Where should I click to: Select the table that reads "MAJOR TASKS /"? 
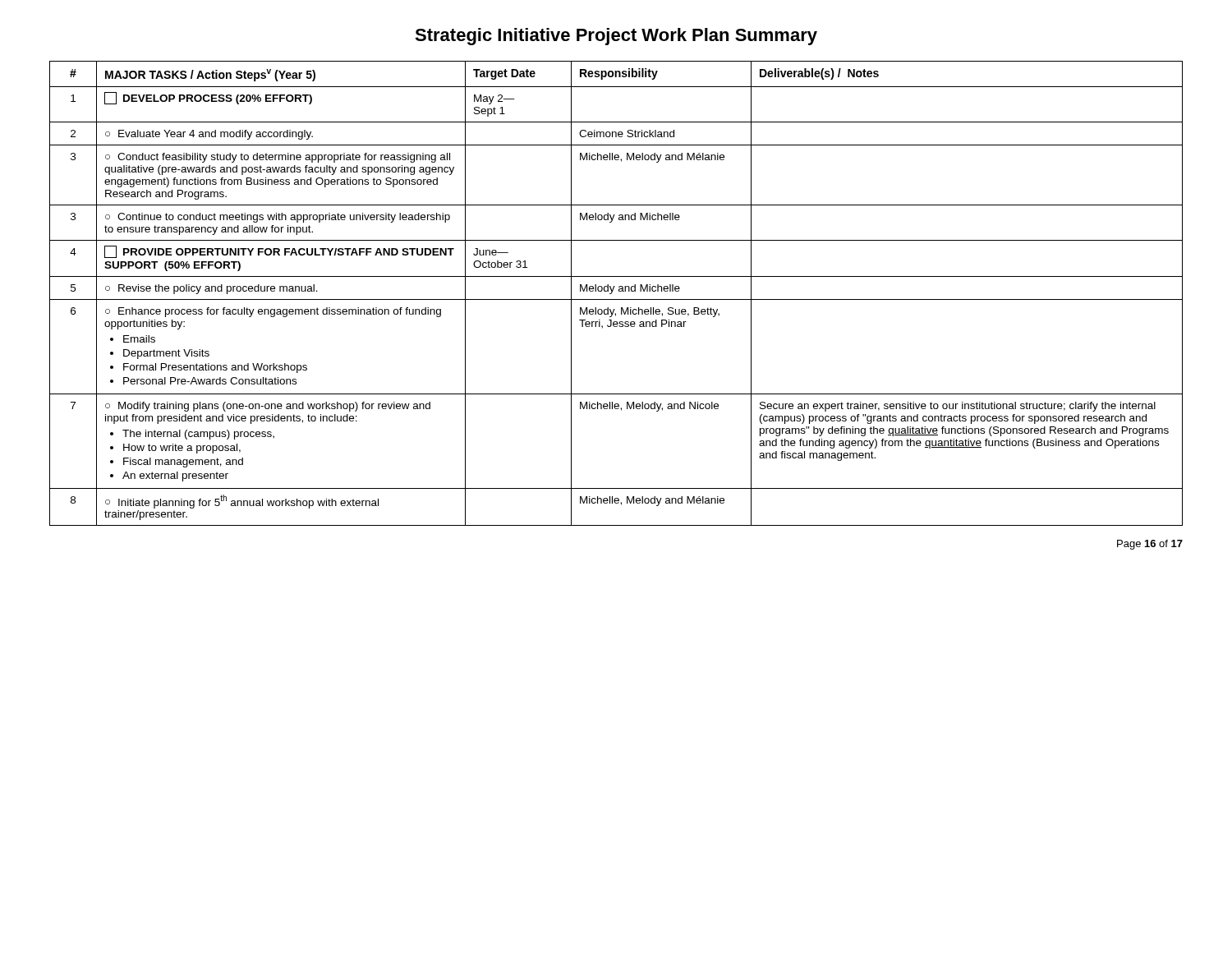tap(616, 293)
